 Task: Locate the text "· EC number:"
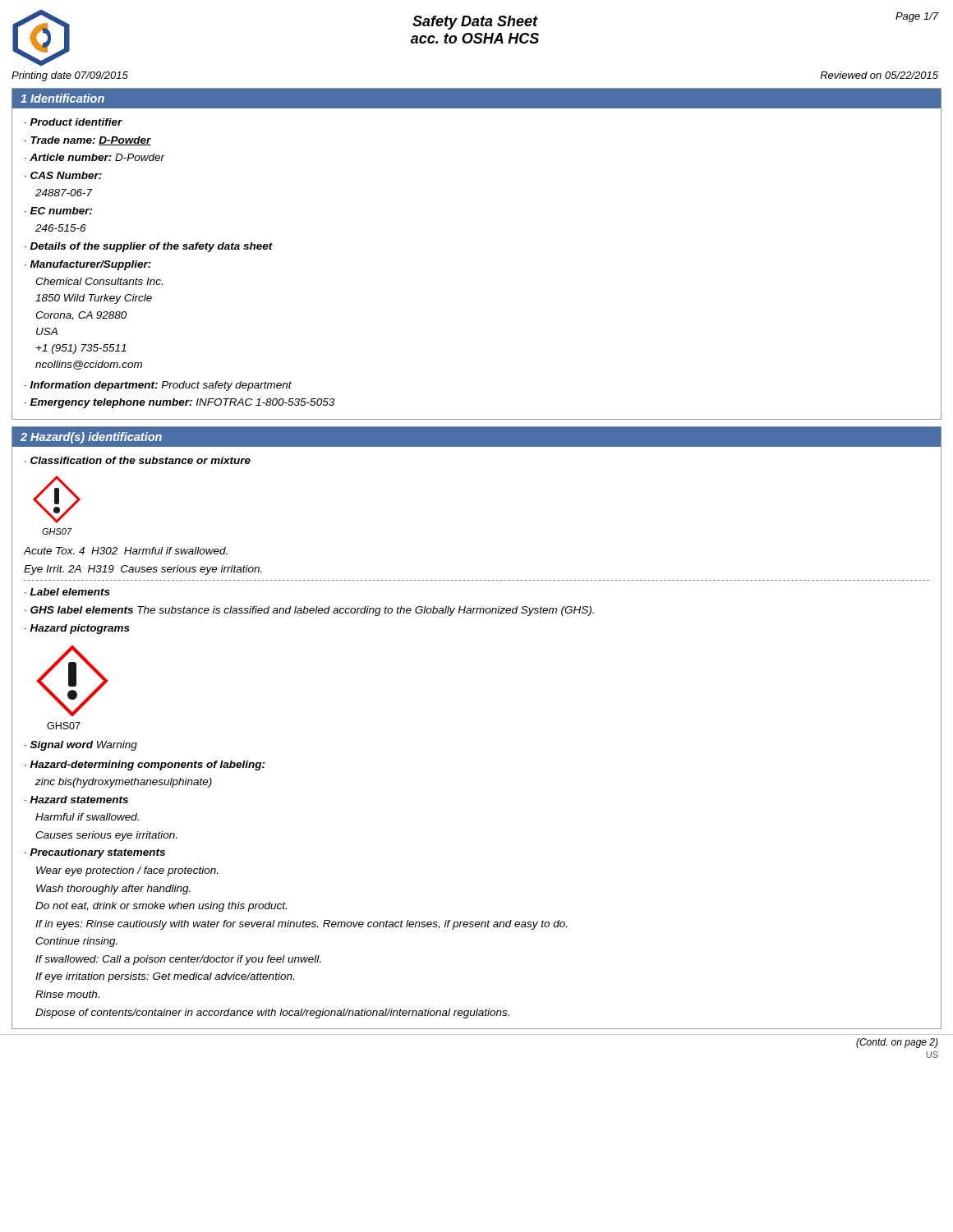pyautogui.click(x=58, y=211)
